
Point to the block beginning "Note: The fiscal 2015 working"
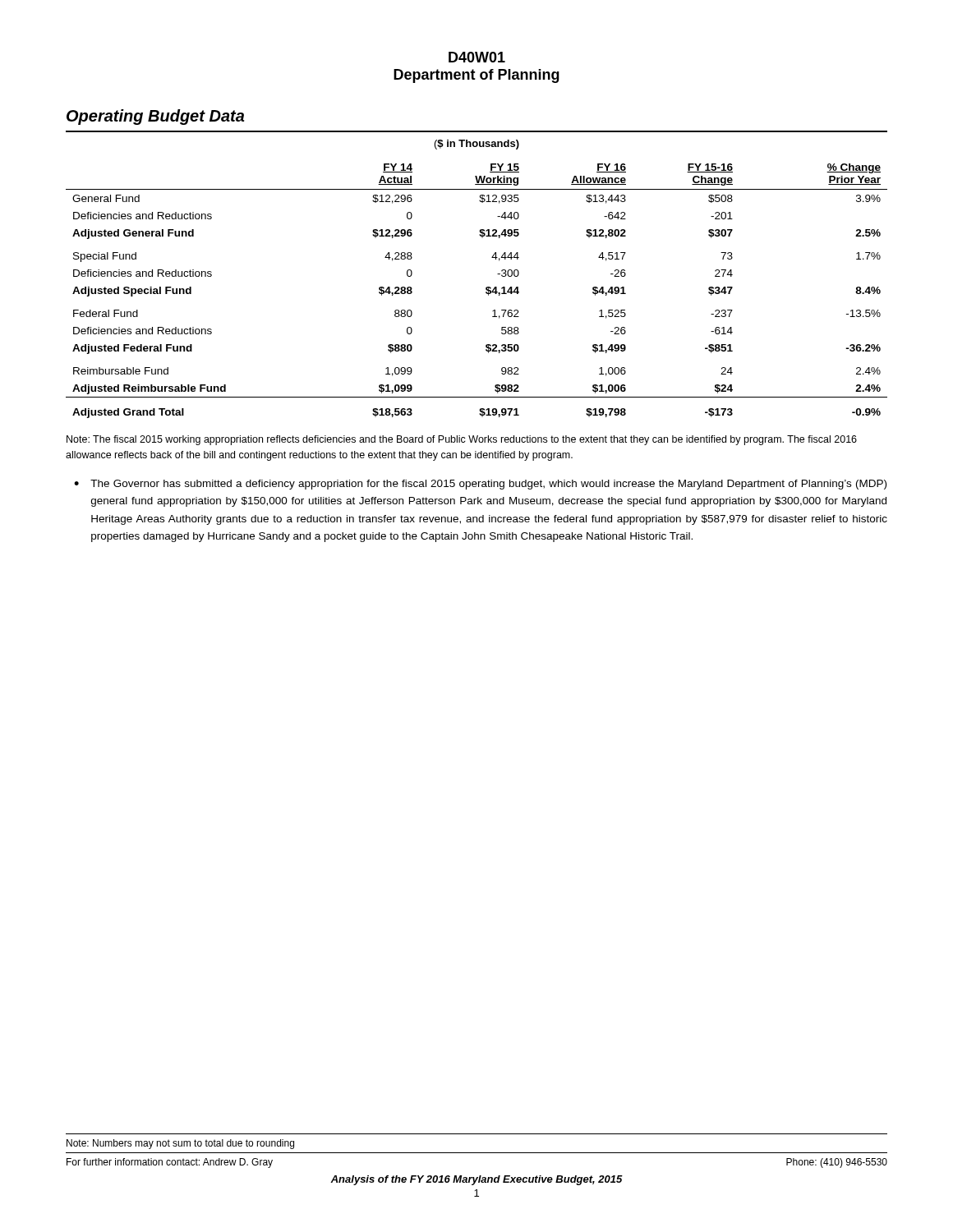(x=461, y=447)
